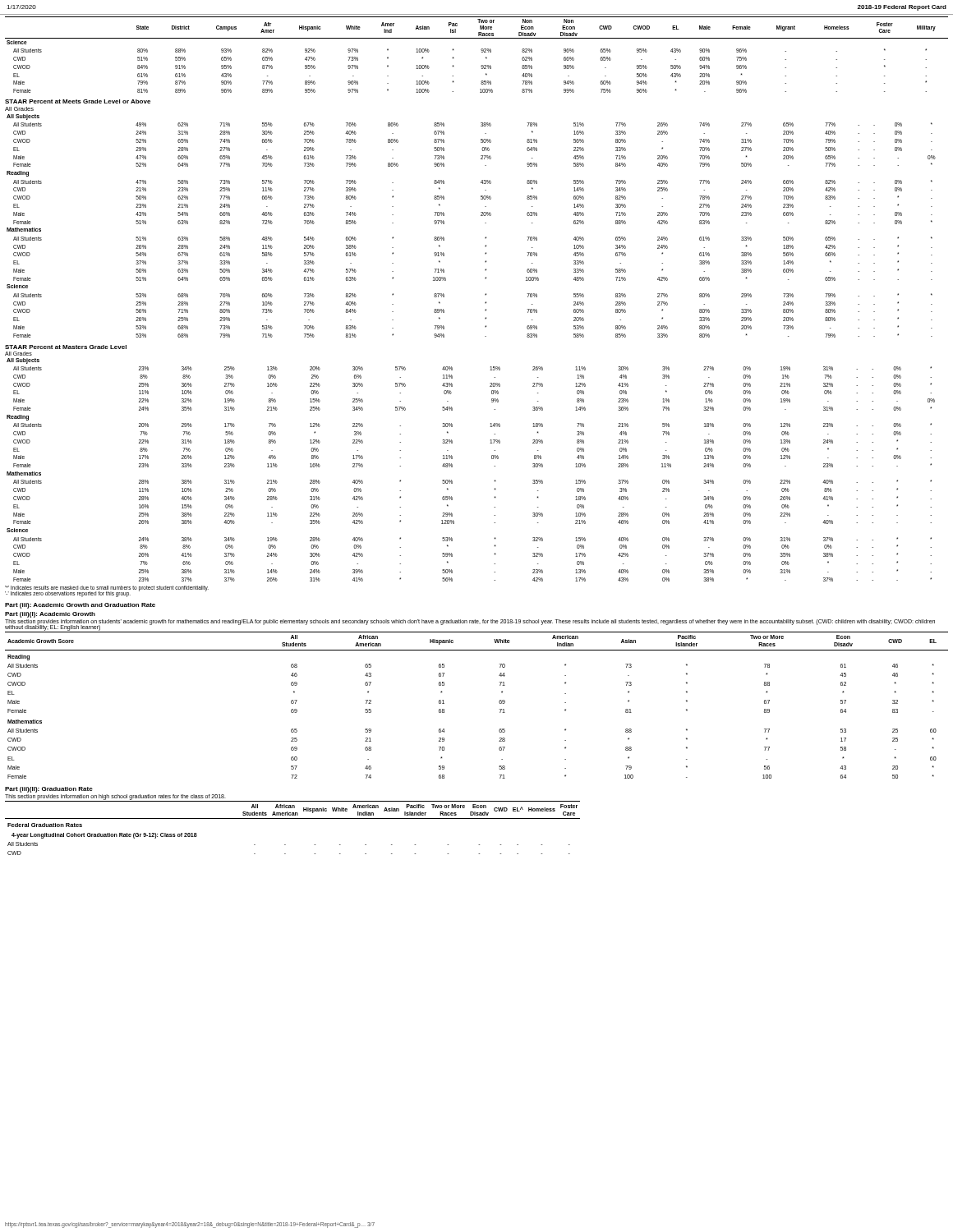Find the block on this page that starts "'*' Indicates results"

(x=107, y=591)
